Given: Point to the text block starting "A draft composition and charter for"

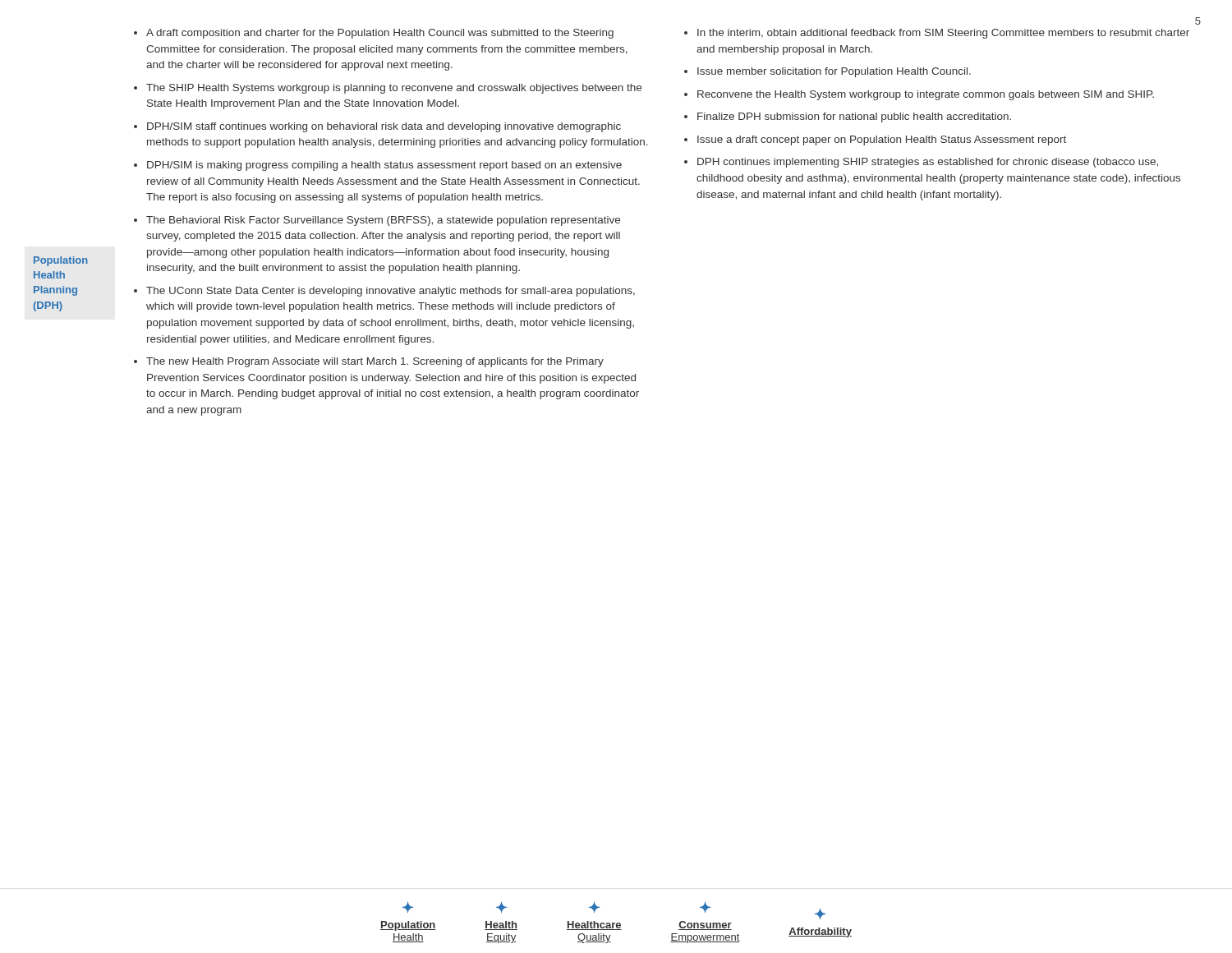Looking at the screenshot, I should pyautogui.click(x=387, y=49).
